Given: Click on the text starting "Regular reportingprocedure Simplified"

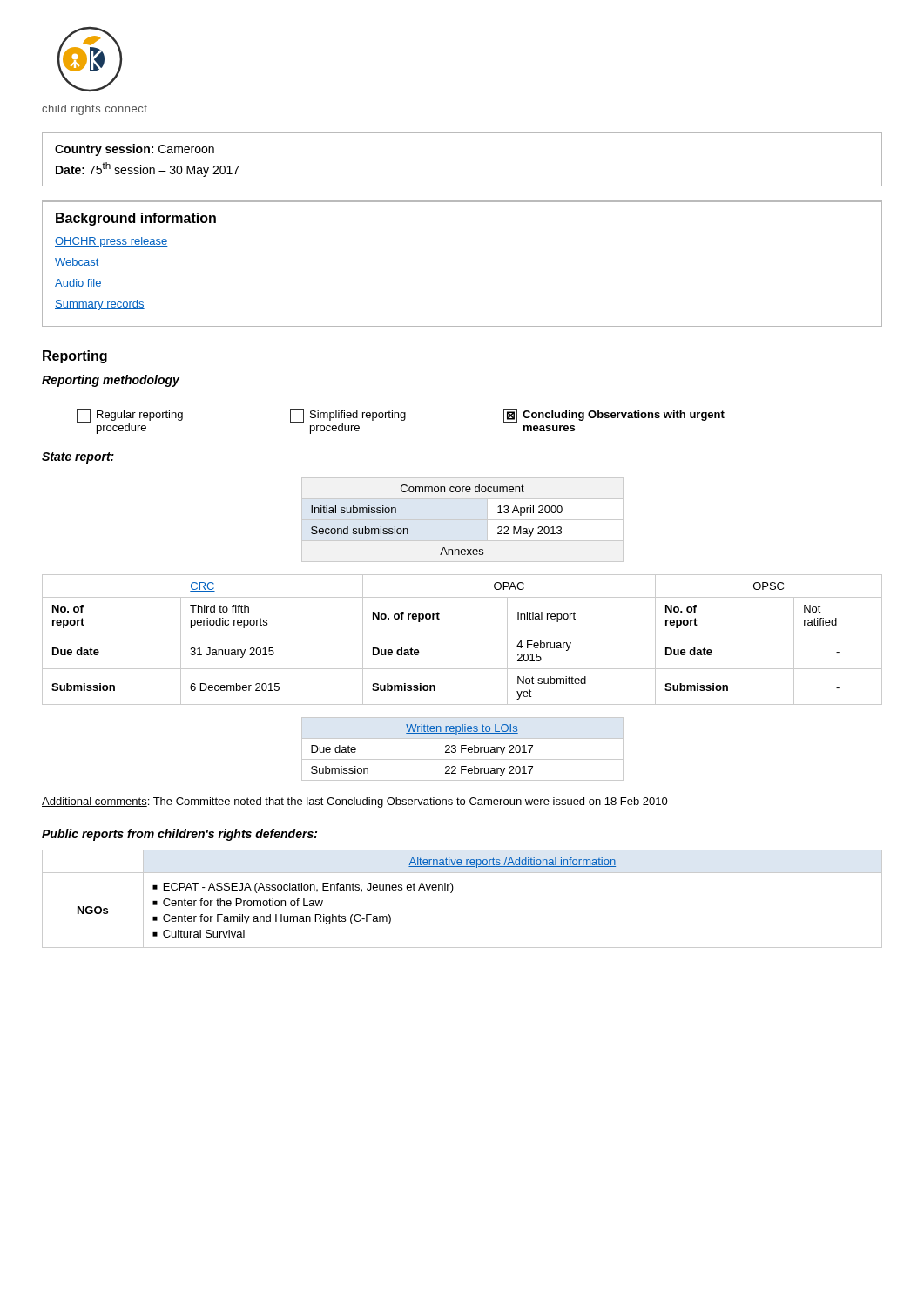Looking at the screenshot, I should [x=401, y=421].
